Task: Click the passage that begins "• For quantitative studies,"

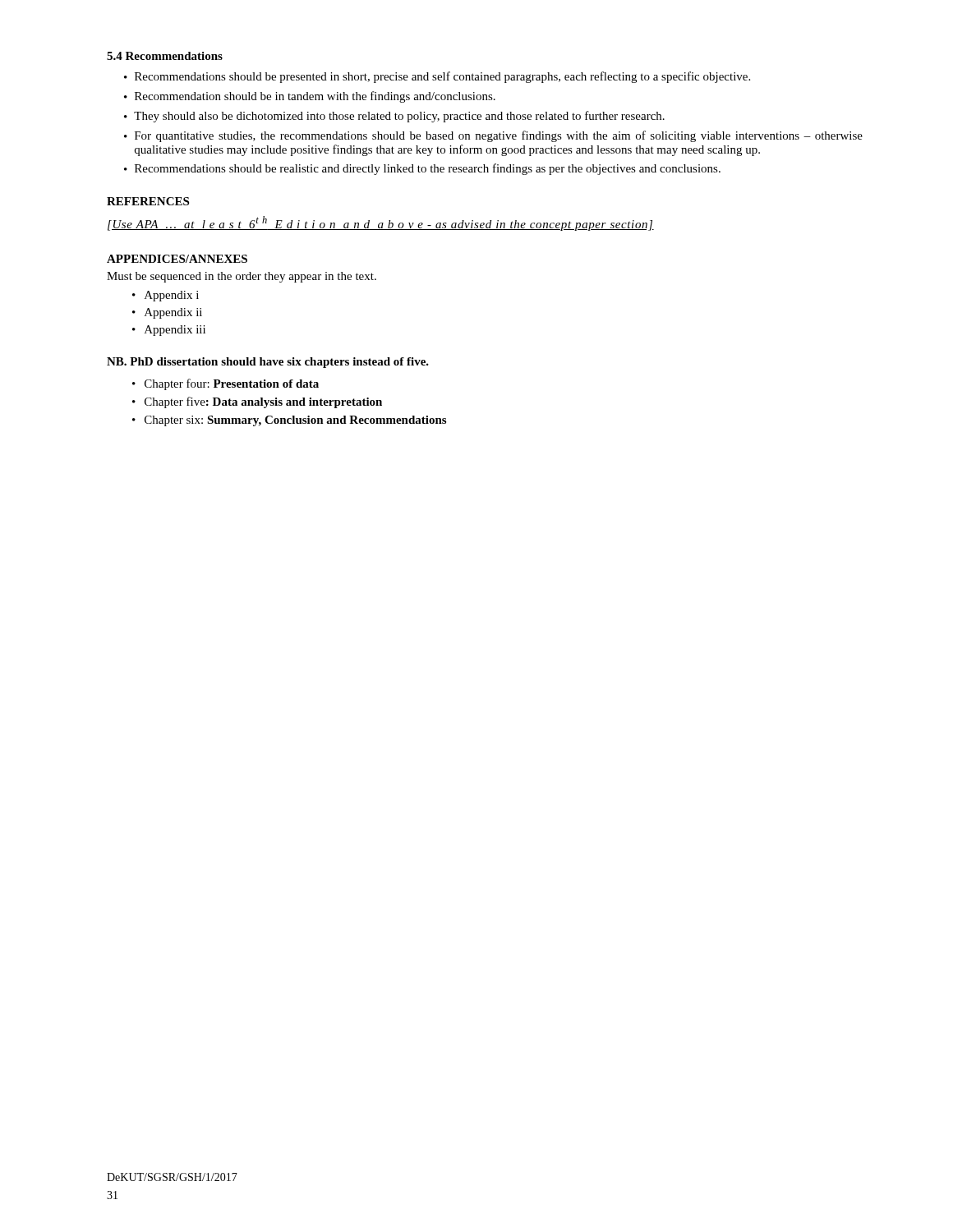Action: coord(493,143)
